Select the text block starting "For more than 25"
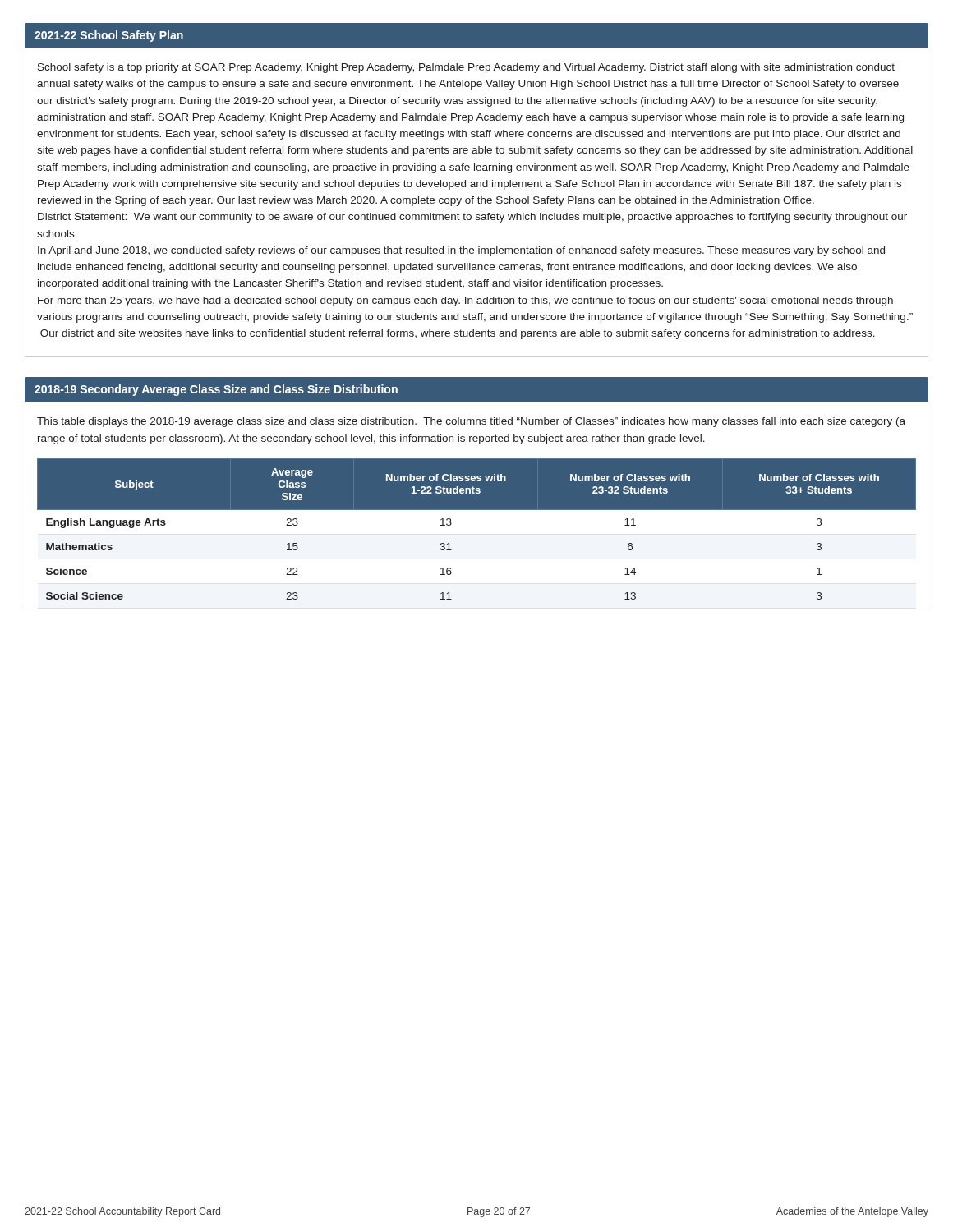The image size is (953, 1232). [x=476, y=317]
